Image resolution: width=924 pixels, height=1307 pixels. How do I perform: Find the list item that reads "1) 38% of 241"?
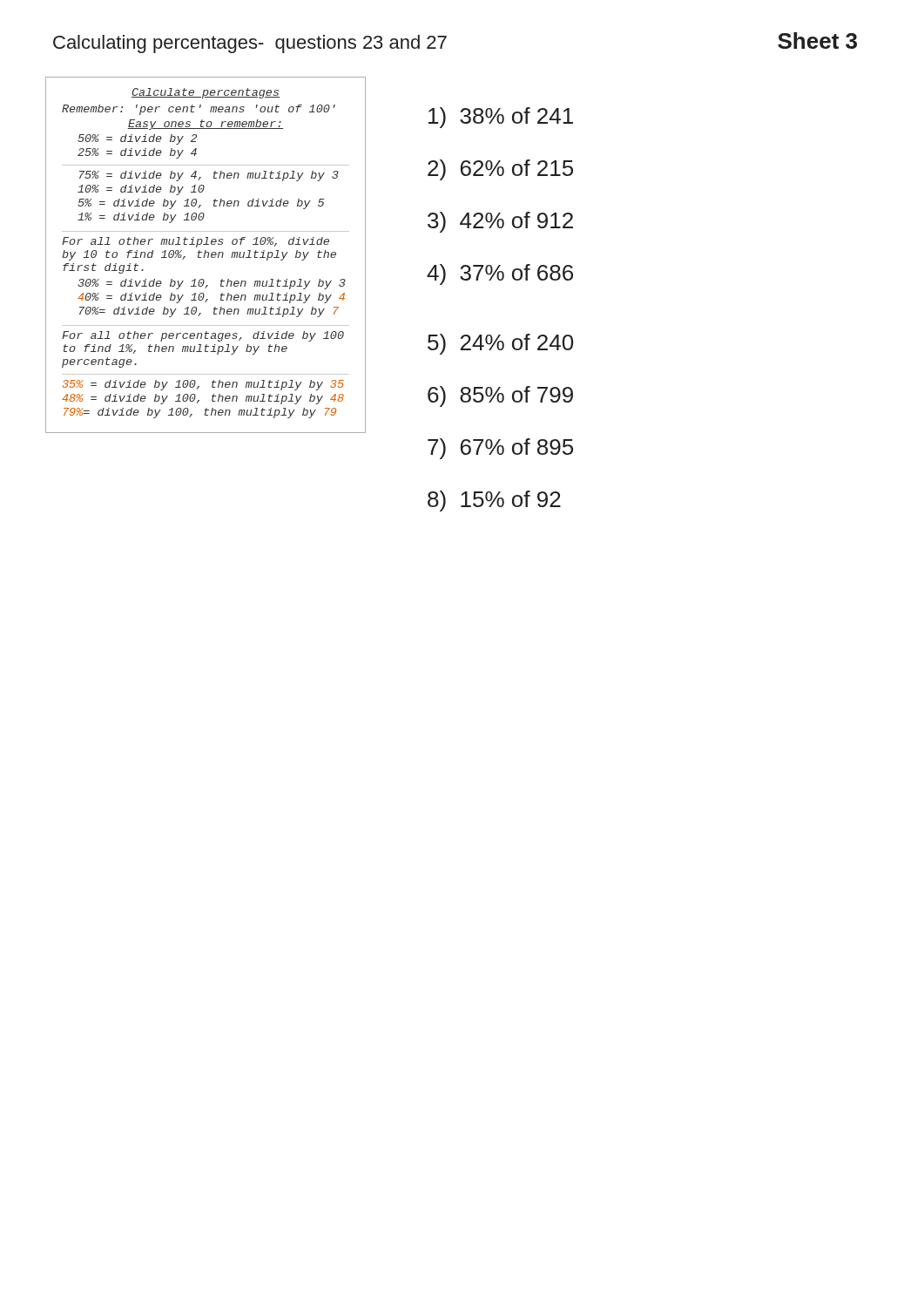click(500, 116)
